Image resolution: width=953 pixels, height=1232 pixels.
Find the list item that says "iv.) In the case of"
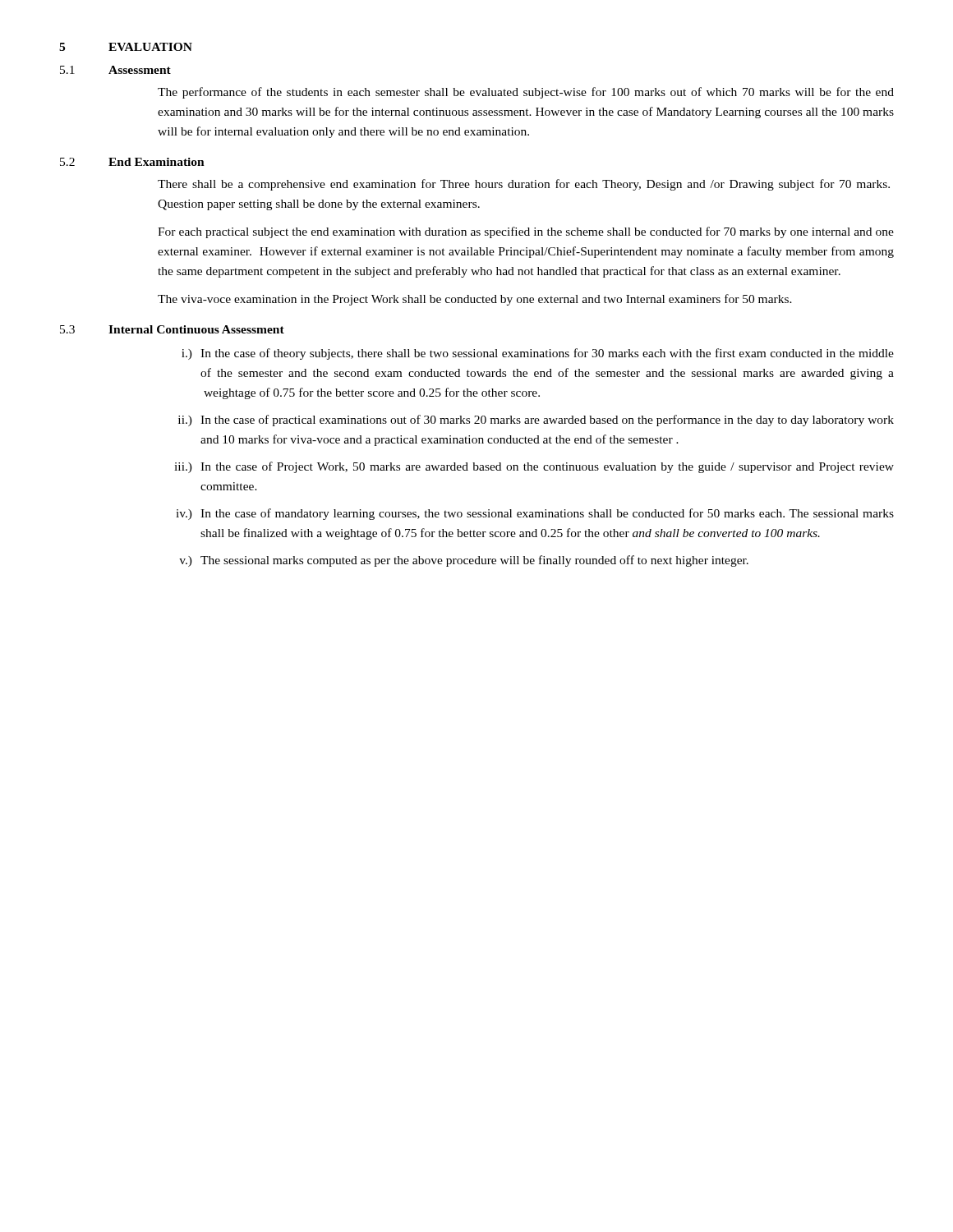526,523
